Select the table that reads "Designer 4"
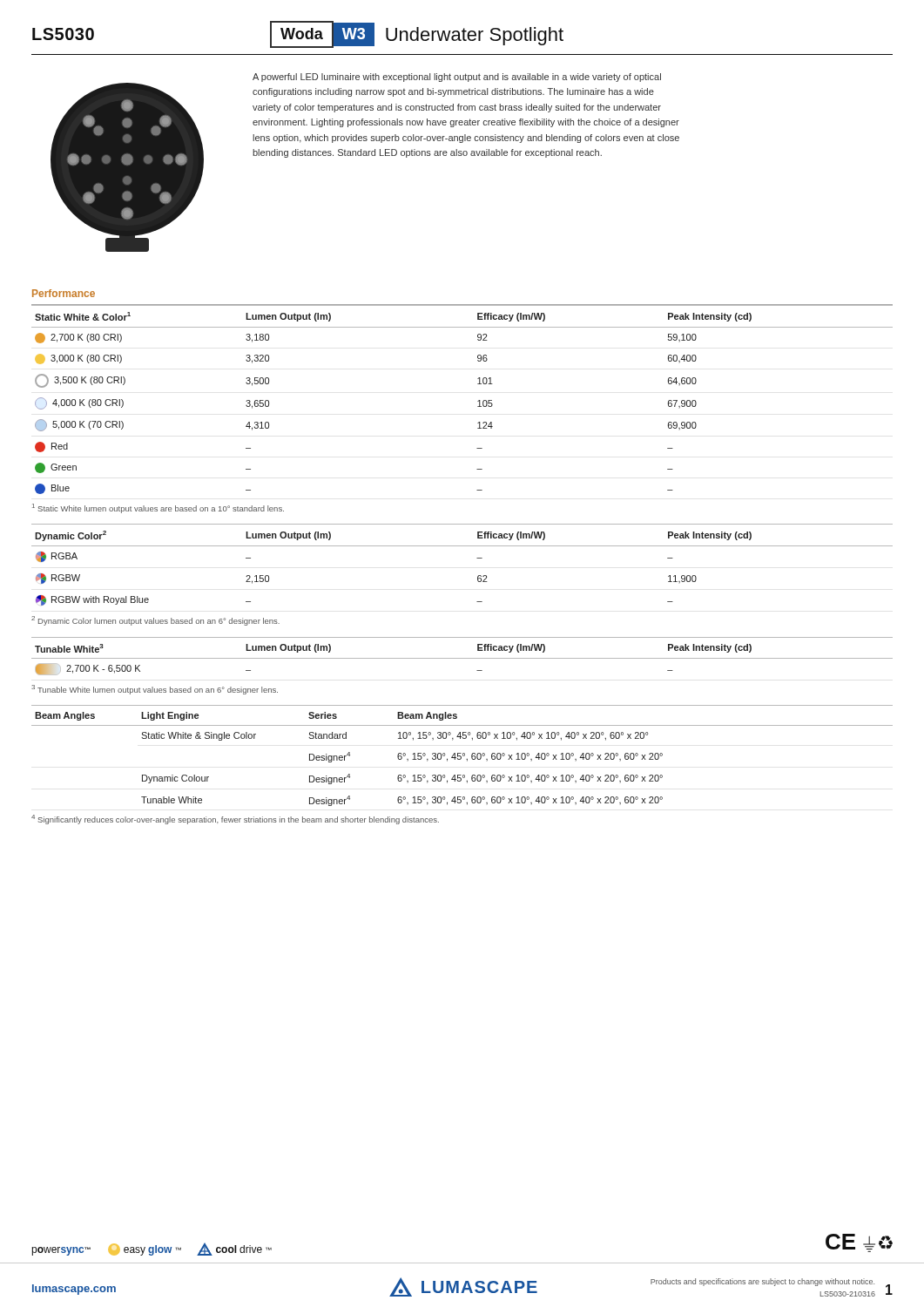Screen dimensions: 1307x924 (x=462, y=758)
